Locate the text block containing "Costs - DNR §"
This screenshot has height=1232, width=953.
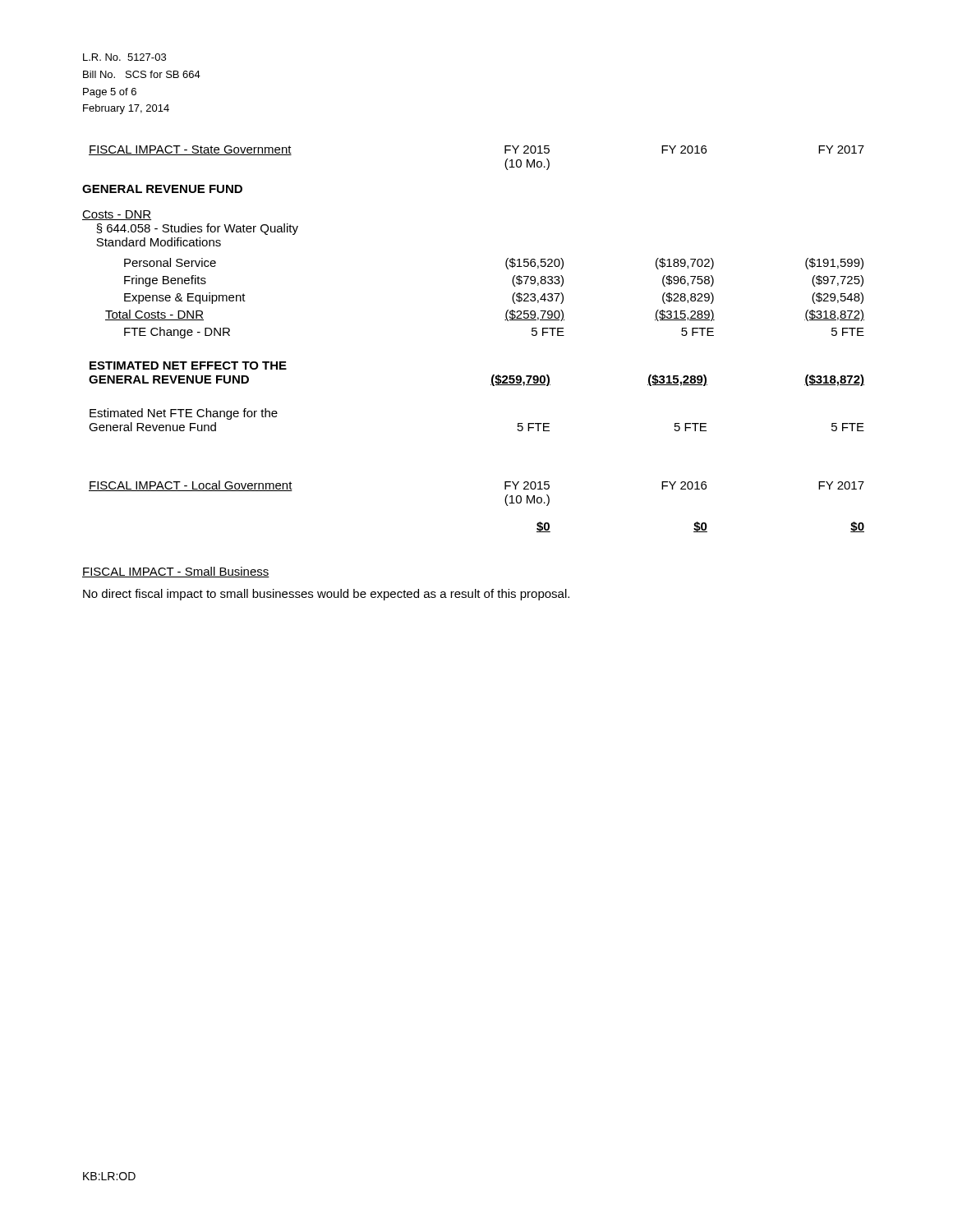click(x=190, y=228)
